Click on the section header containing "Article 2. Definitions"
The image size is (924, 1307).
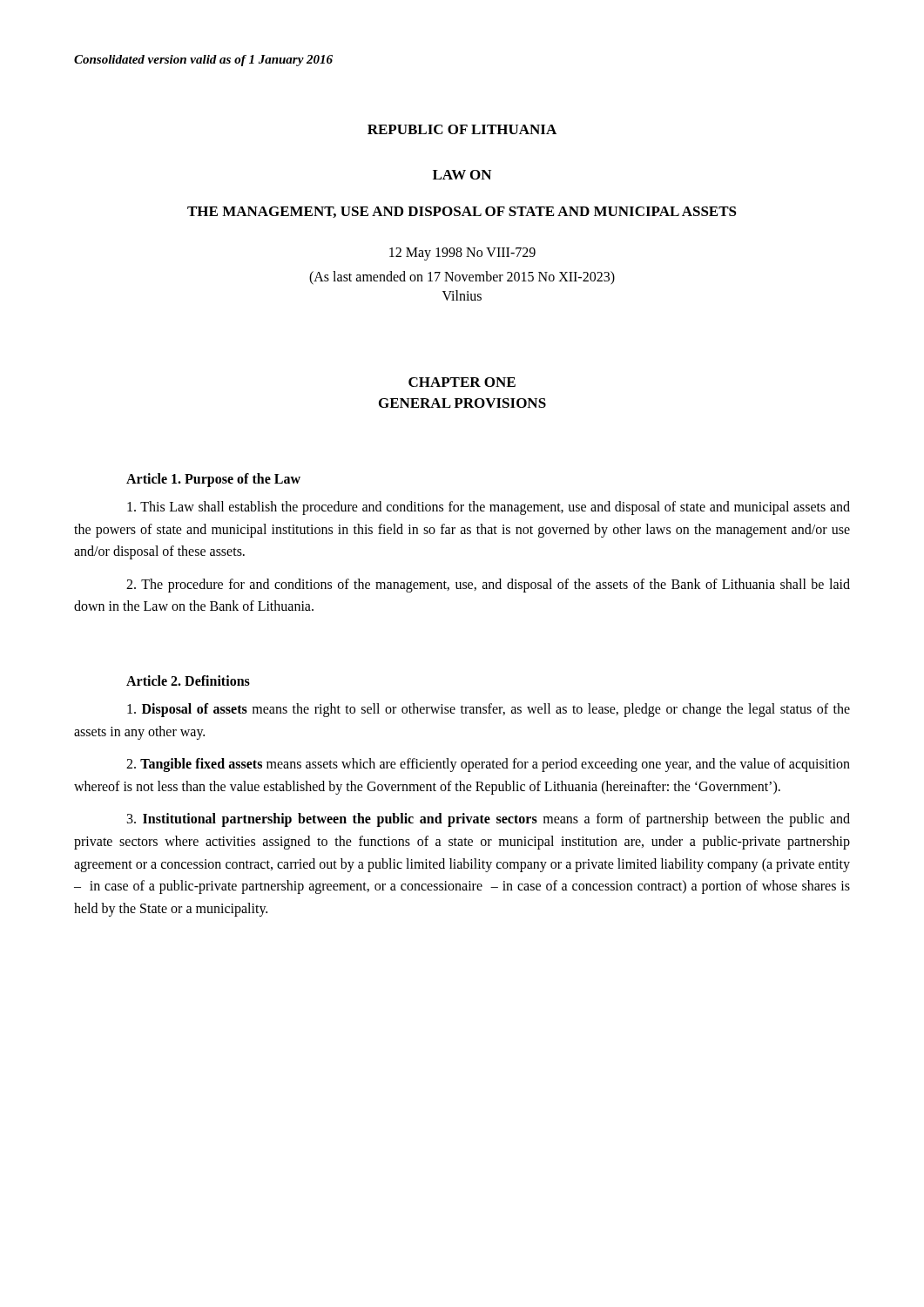188,681
